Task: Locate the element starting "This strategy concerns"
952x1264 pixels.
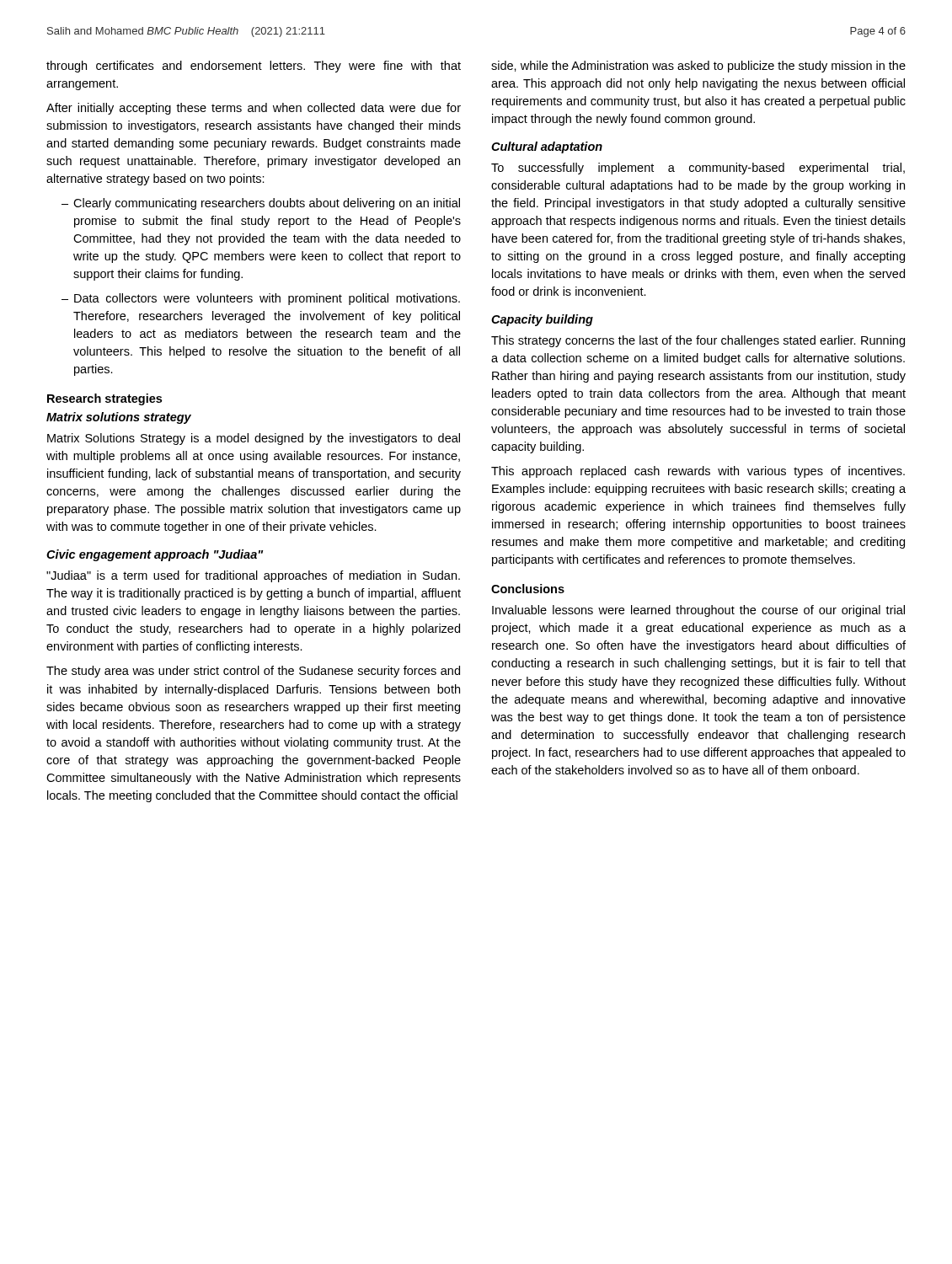Action: click(x=698, y=341)
